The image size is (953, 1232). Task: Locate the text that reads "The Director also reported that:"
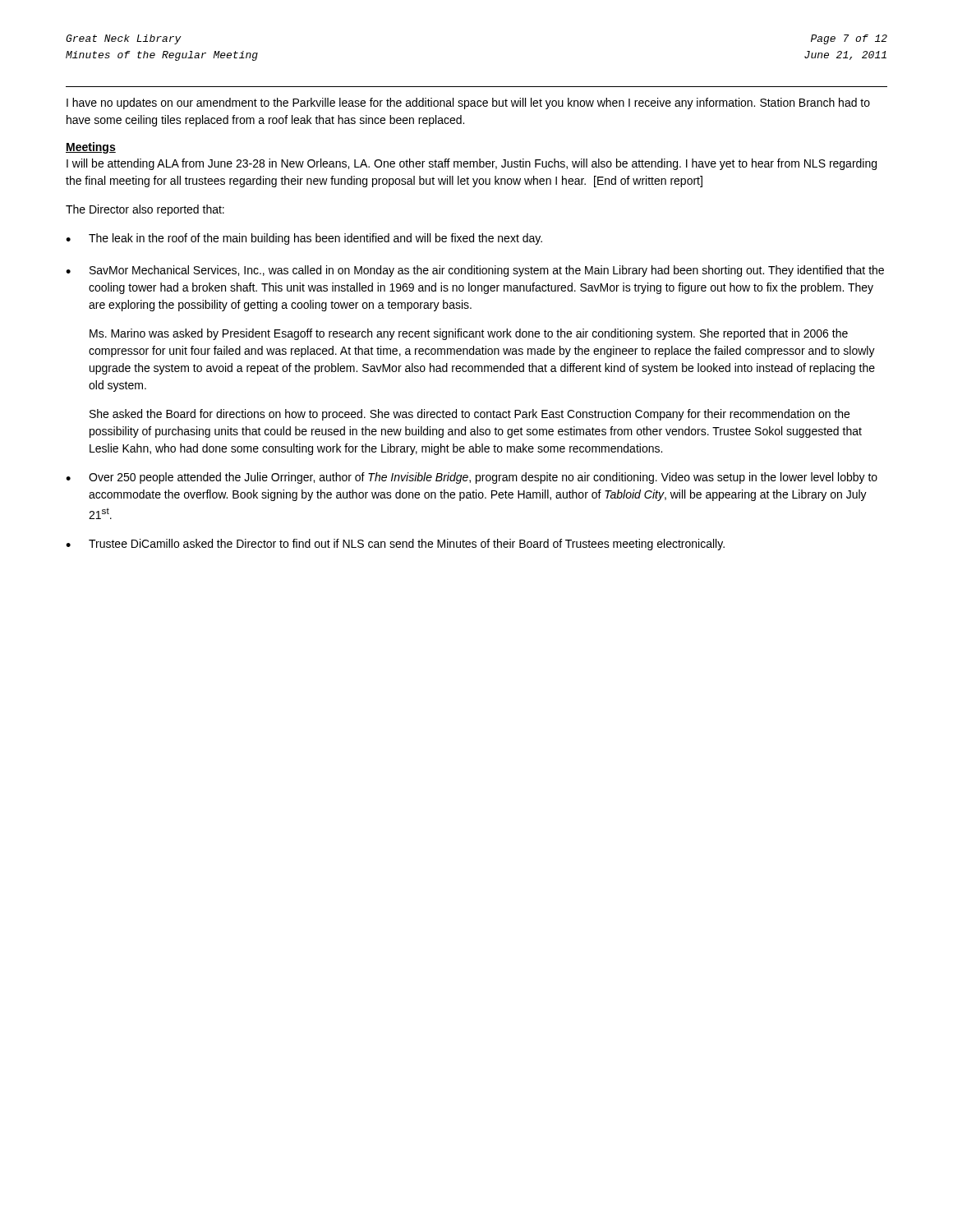pyautogui.click(x=145, y=209)
